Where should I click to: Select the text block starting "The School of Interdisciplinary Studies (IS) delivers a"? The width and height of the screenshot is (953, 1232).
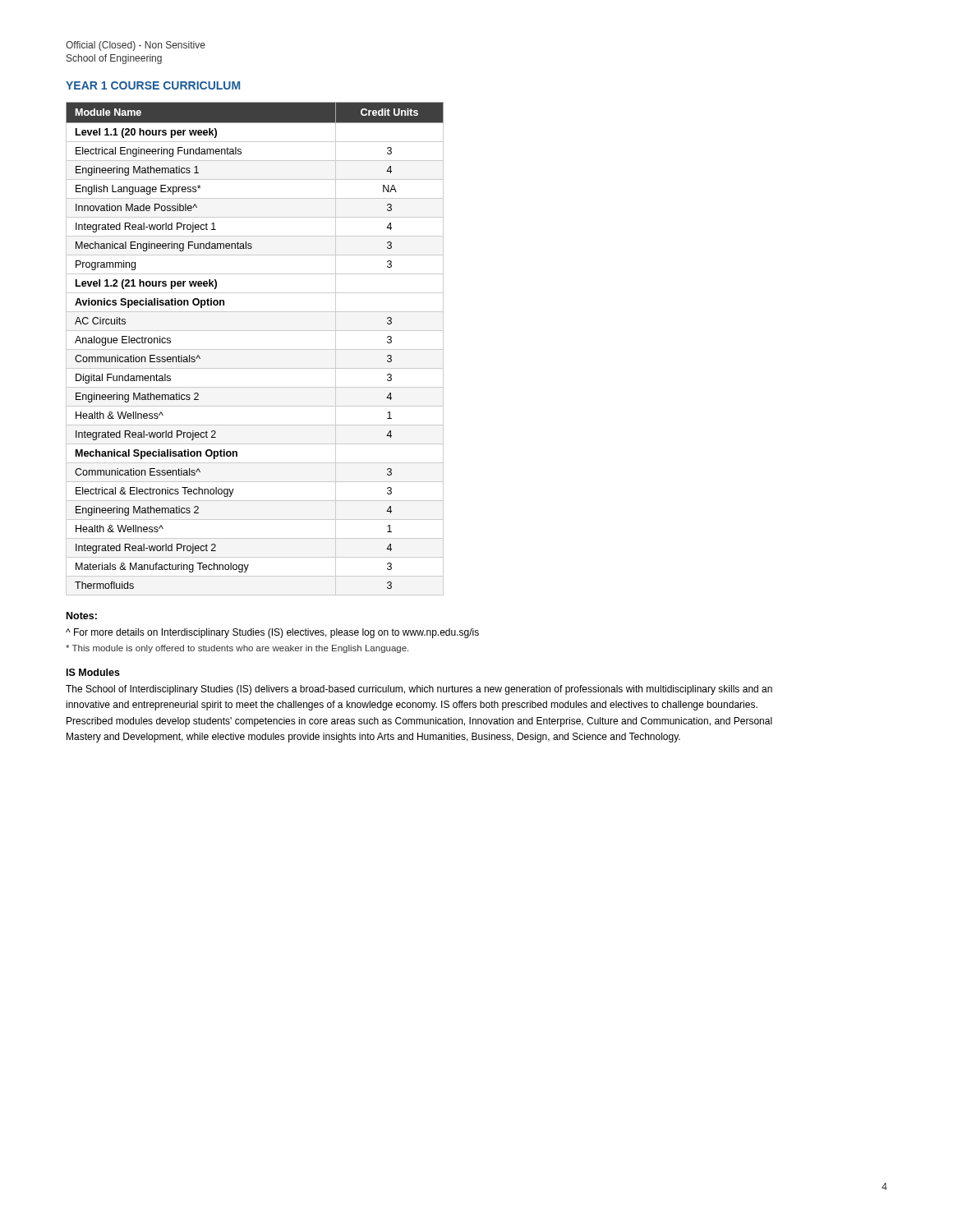(419, 713)
